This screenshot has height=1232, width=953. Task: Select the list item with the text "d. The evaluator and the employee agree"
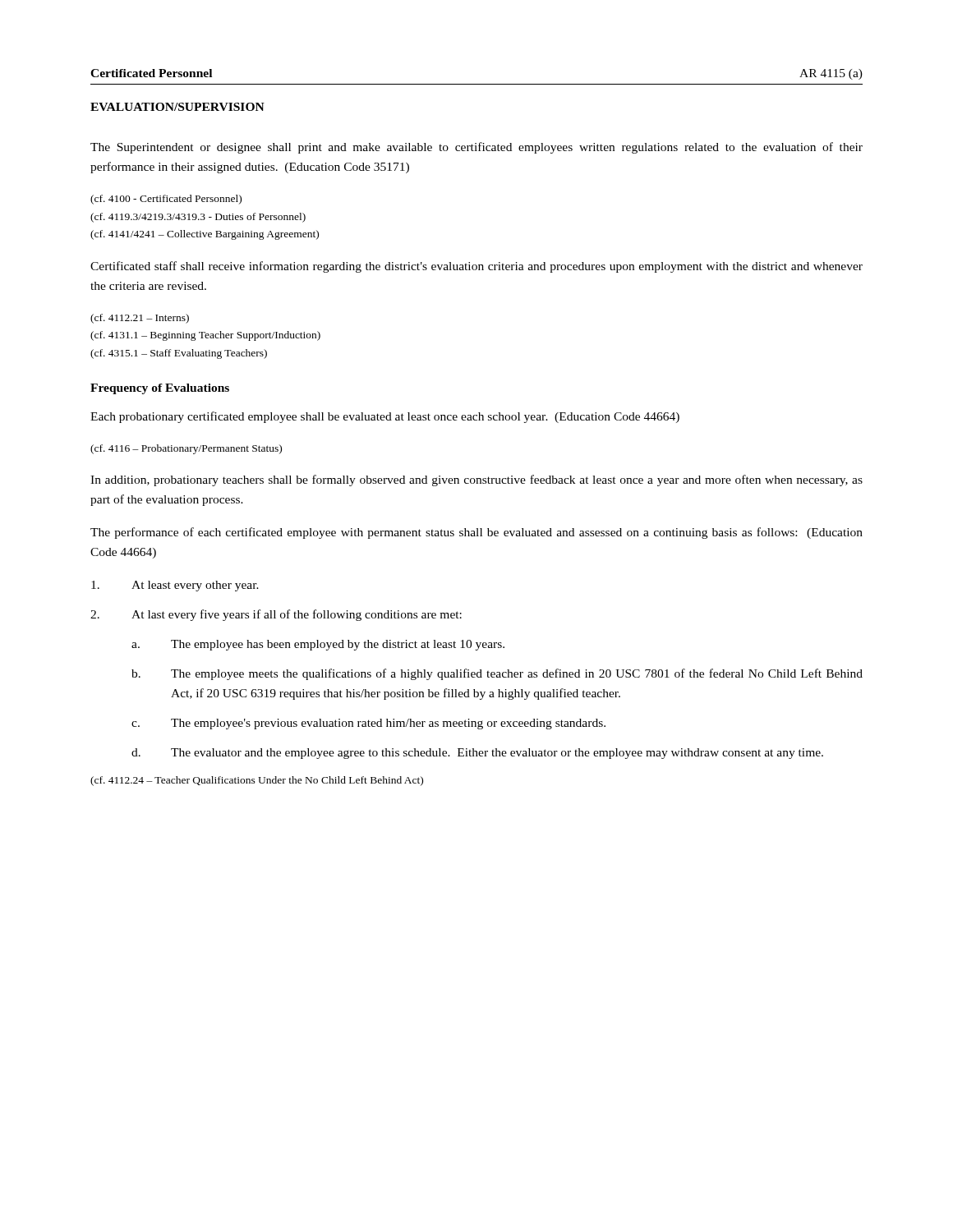(x=497, y=753)
